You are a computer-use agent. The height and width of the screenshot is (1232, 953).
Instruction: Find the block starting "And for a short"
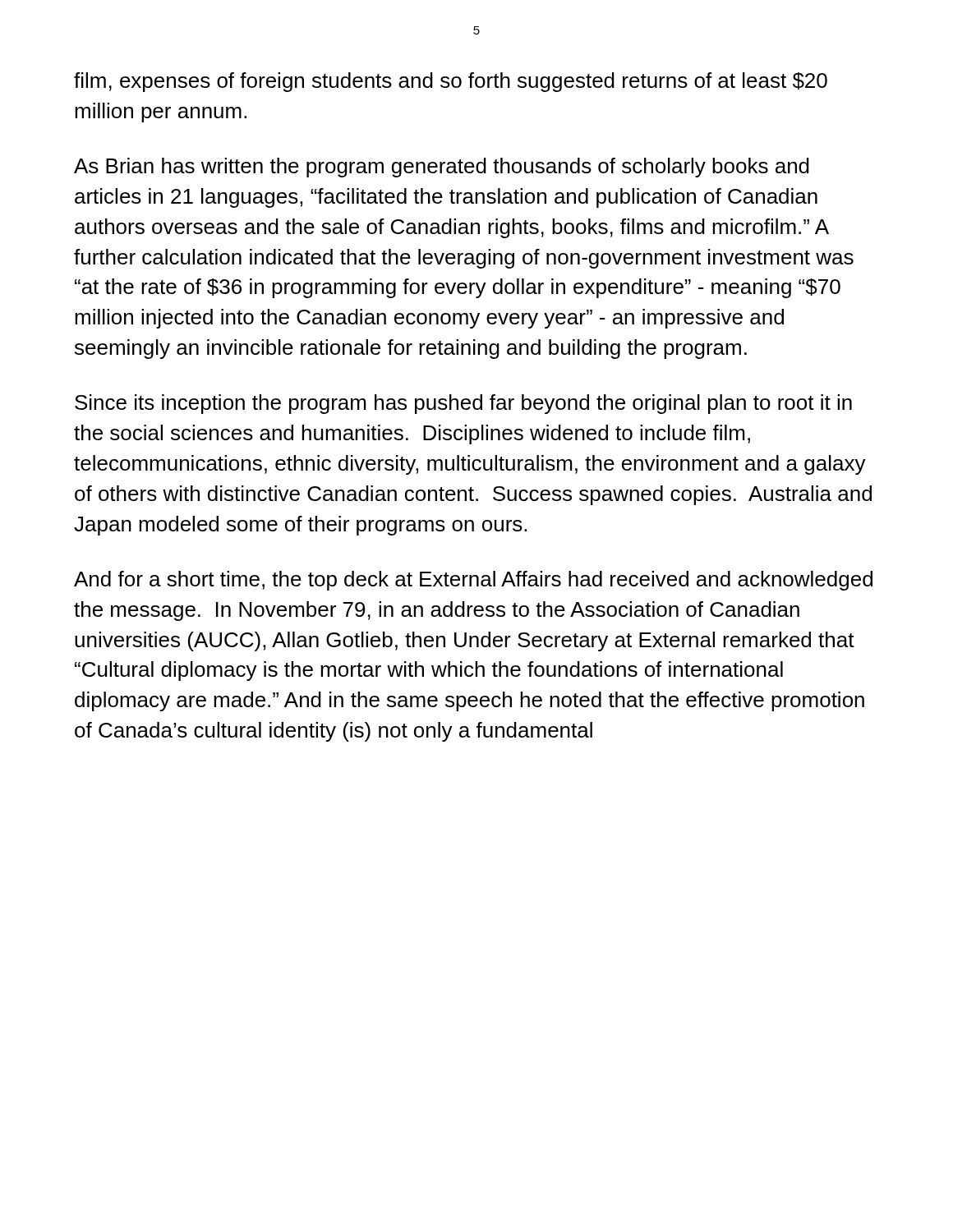click(x=474, y=655)
